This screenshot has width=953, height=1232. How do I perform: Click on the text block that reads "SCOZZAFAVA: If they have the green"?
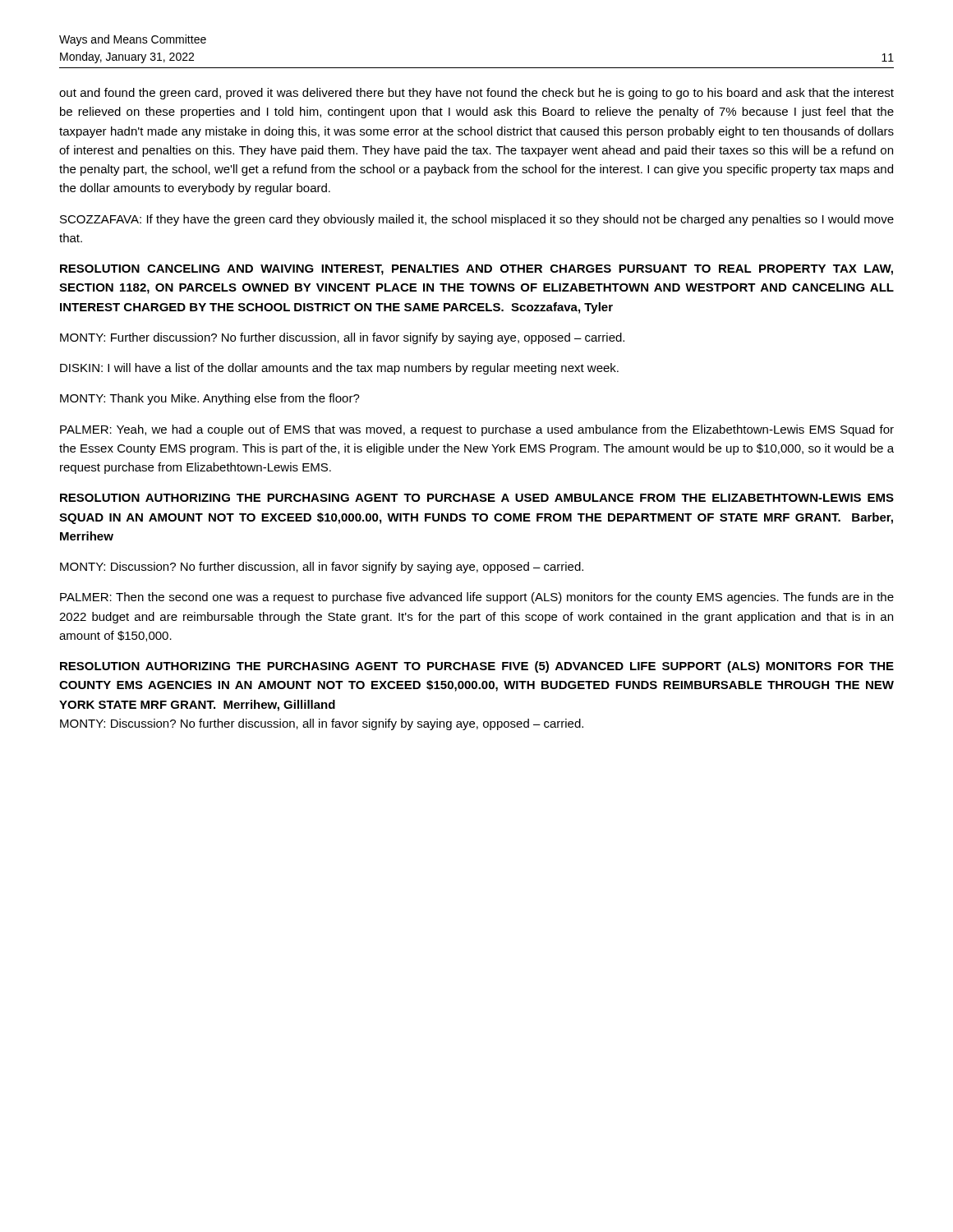coord(476,228)
